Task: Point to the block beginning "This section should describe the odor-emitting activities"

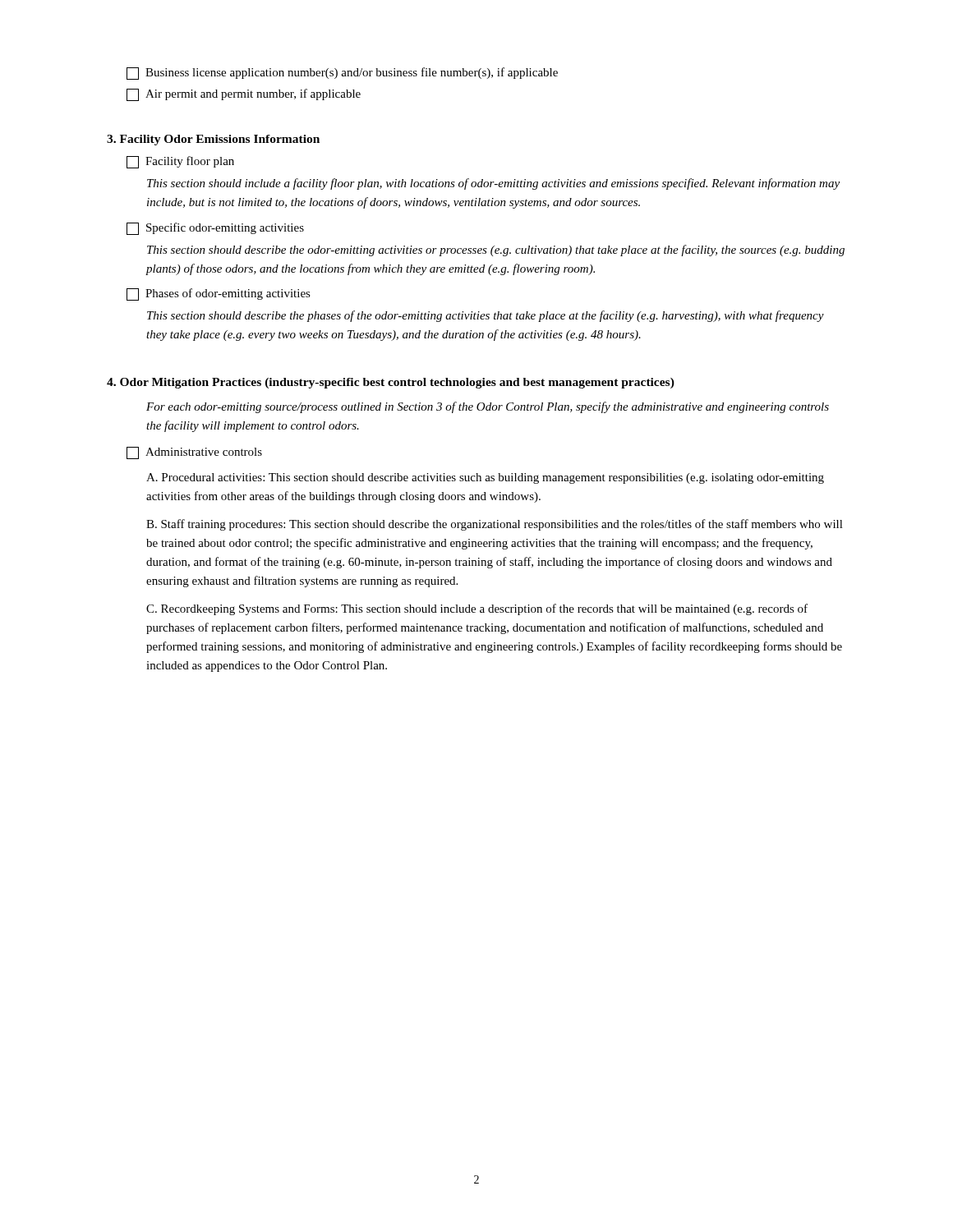Action: 496,259
